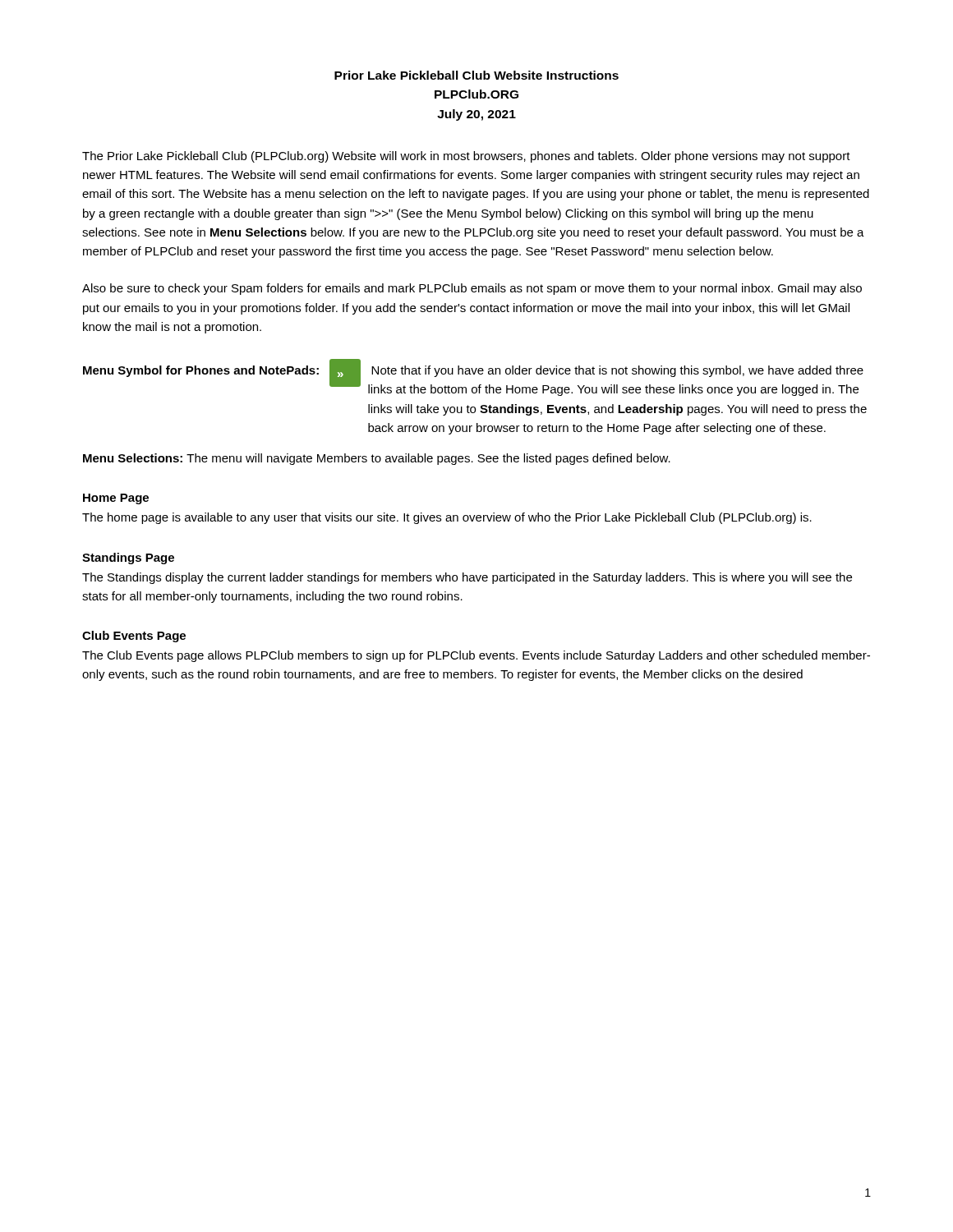Point to "Home Page"
Viewport: 953px width, 1232px height.
pyautogui.click(x=116, y=498)
